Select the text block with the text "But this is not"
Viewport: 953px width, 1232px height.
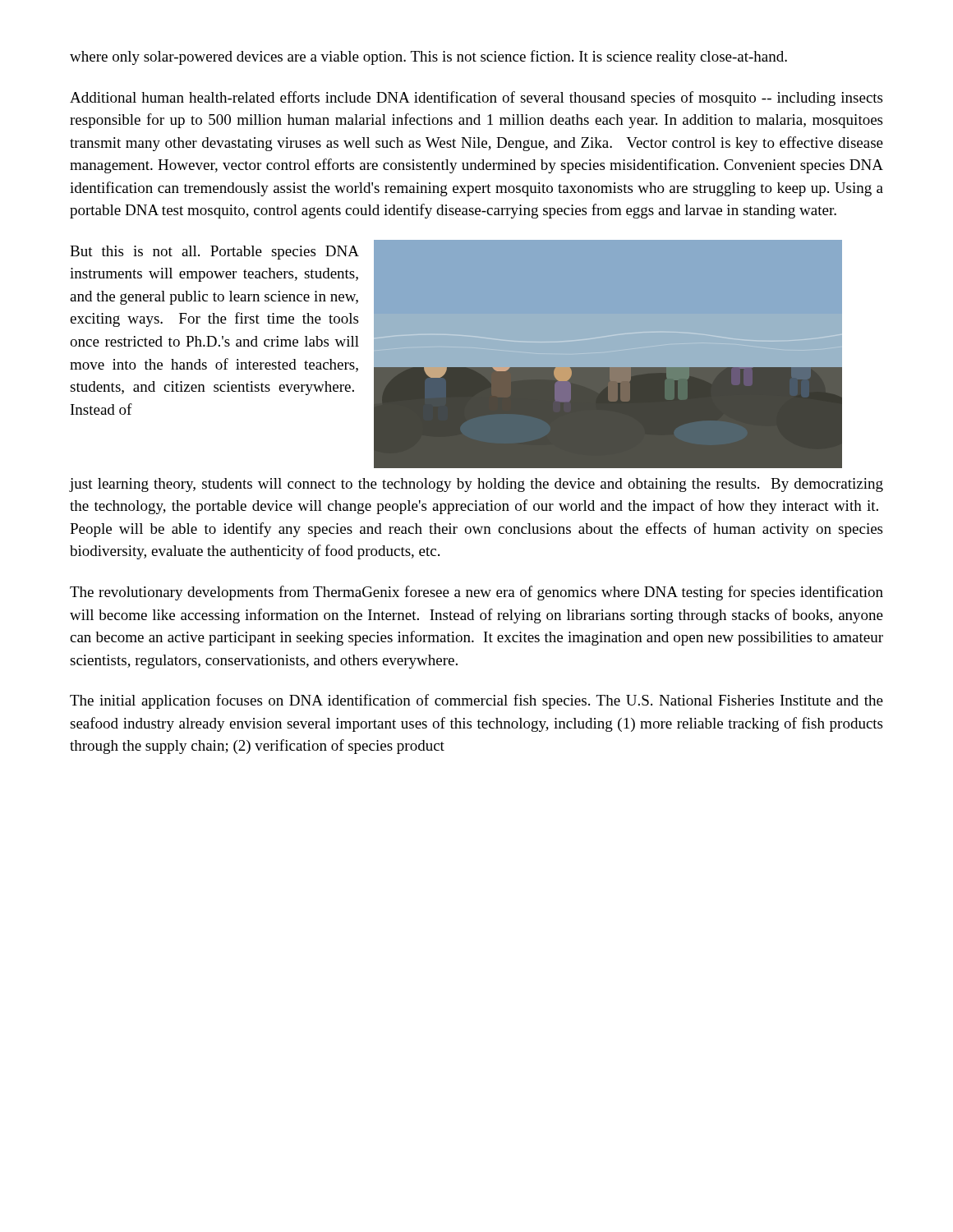click(214, 330)
